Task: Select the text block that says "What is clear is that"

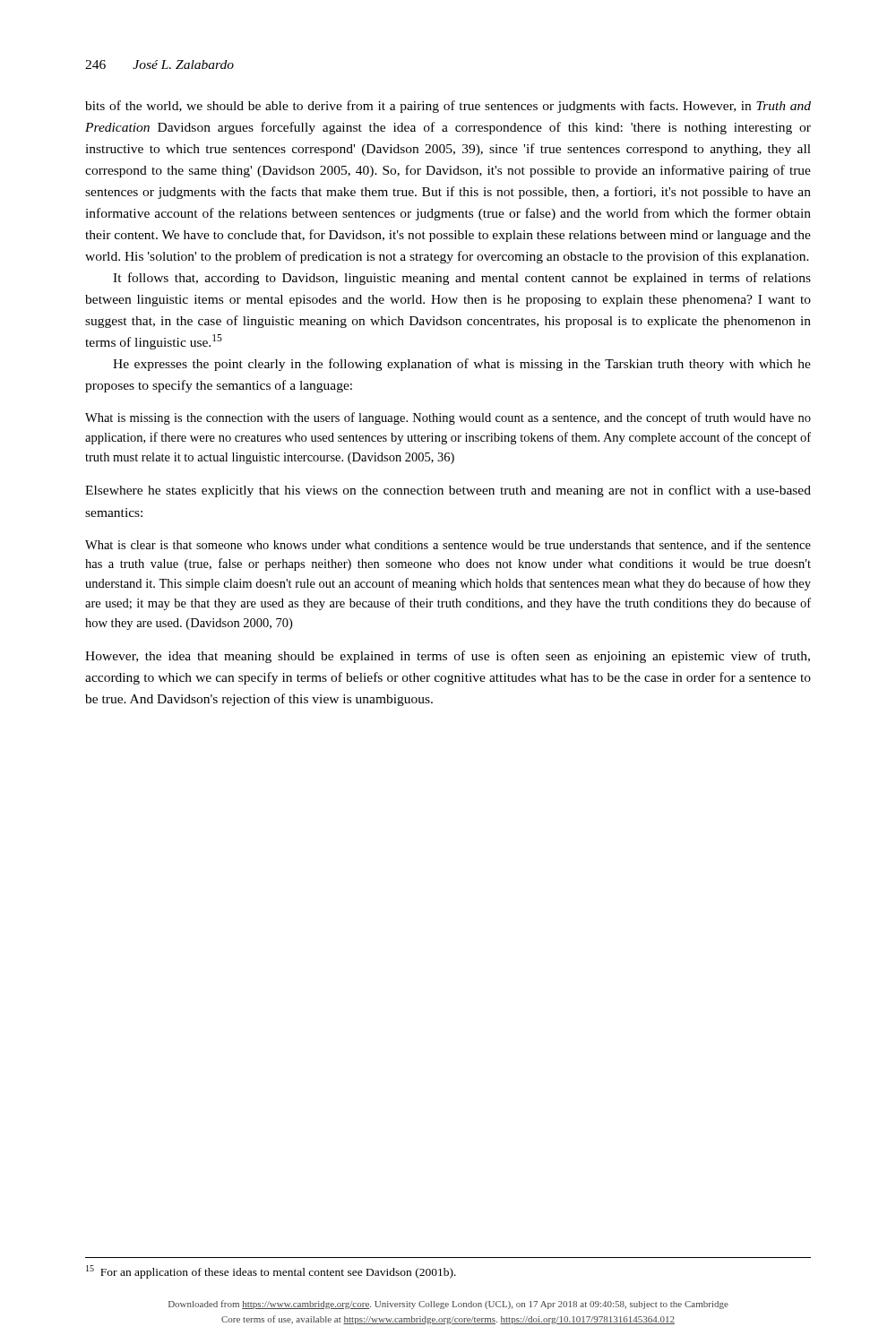Action: (448, 584)
